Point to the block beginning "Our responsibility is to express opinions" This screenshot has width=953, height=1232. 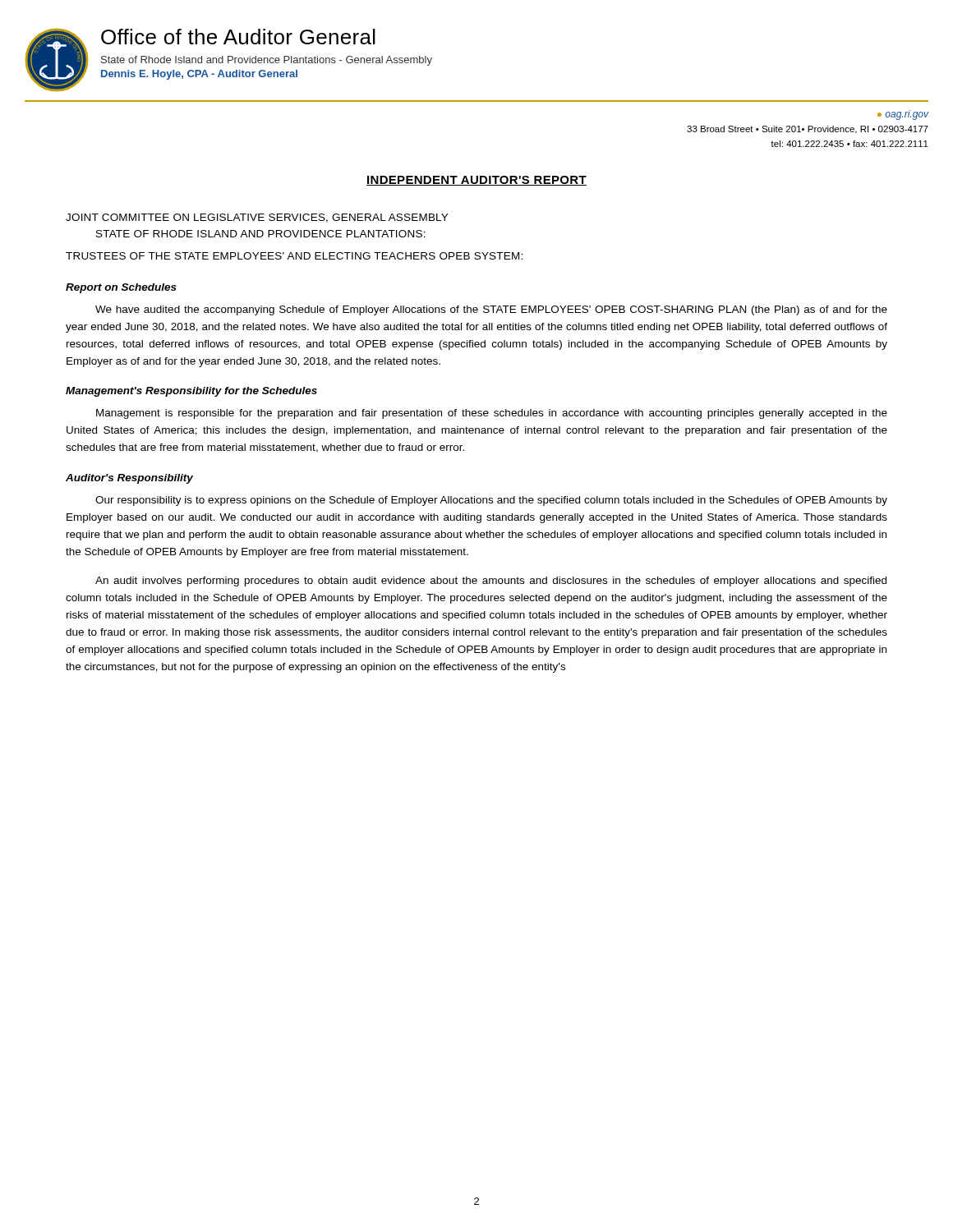pos(476,526)
